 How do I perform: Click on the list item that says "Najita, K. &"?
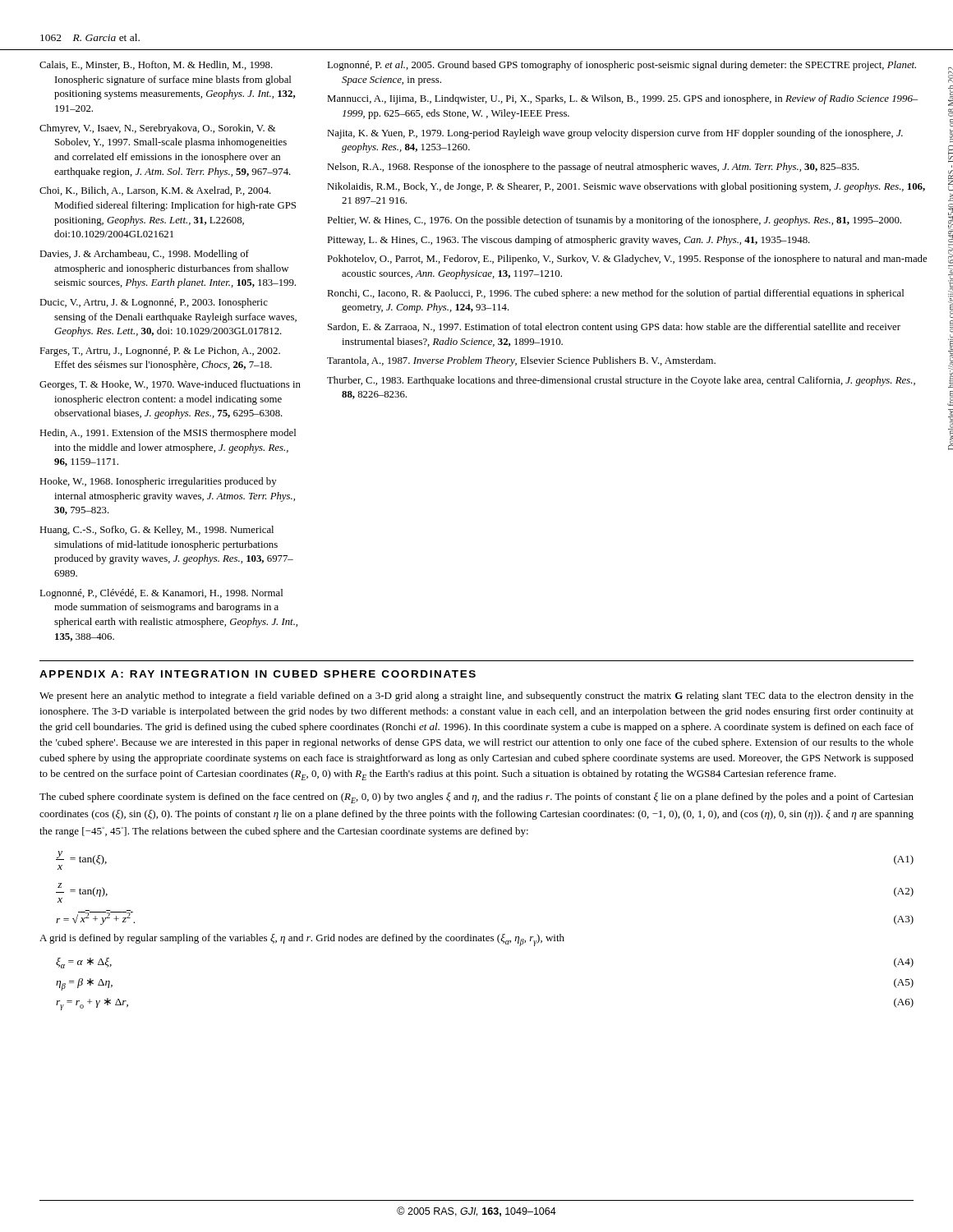pos(615,140)
